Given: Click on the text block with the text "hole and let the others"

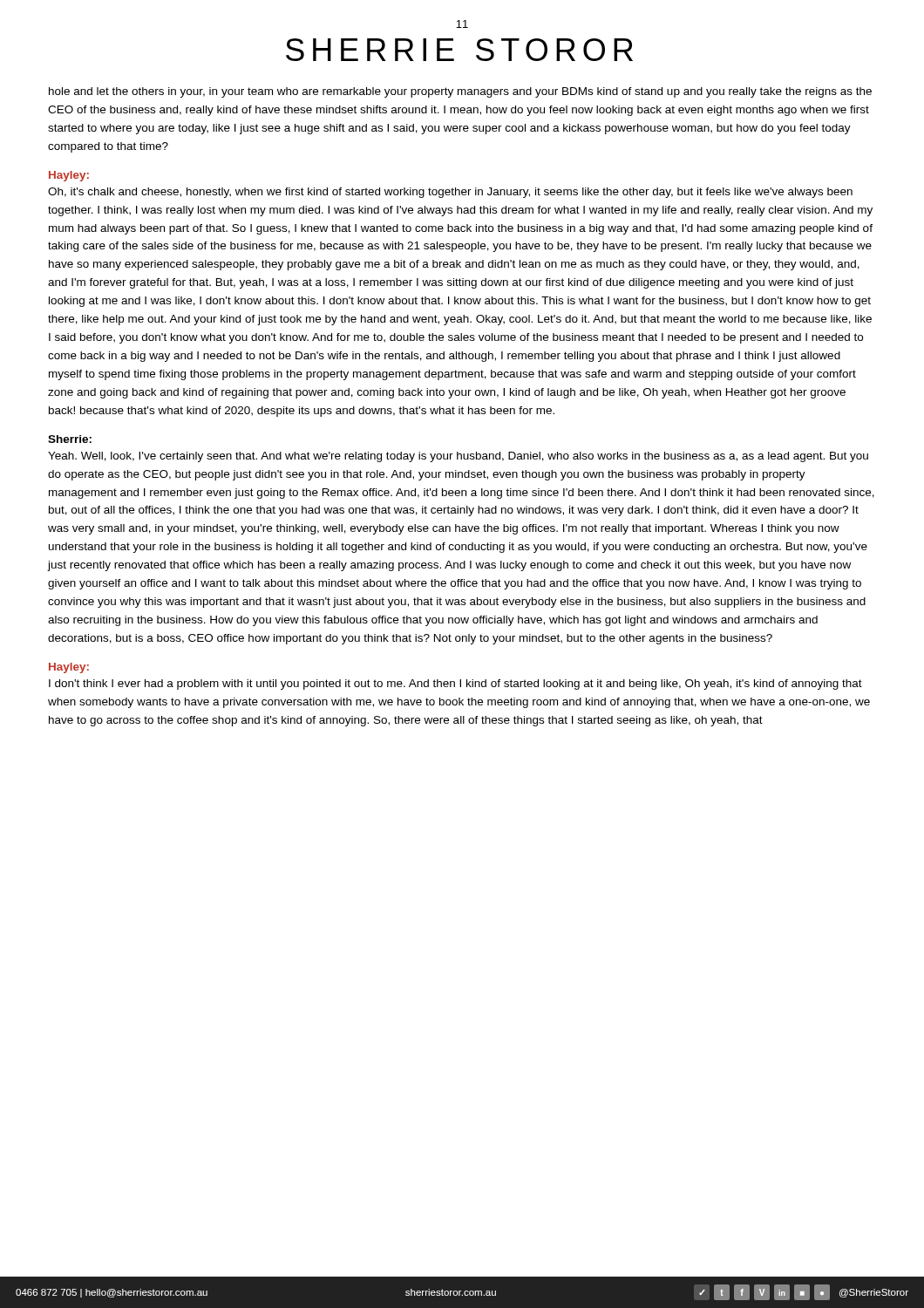Looking at the screenshot, I should pos(460,119).
